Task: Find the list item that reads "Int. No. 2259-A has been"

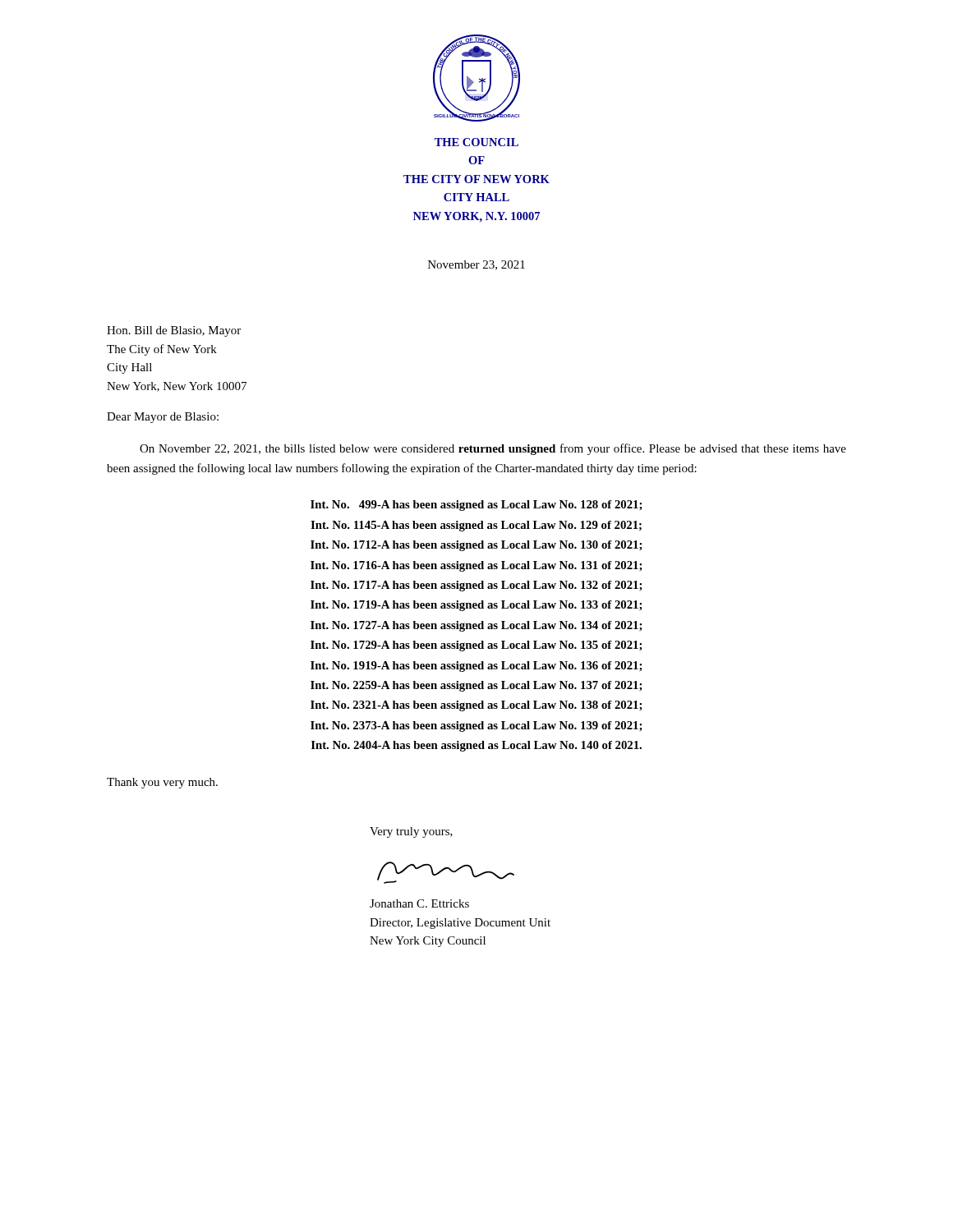Action: pos(476,685)
